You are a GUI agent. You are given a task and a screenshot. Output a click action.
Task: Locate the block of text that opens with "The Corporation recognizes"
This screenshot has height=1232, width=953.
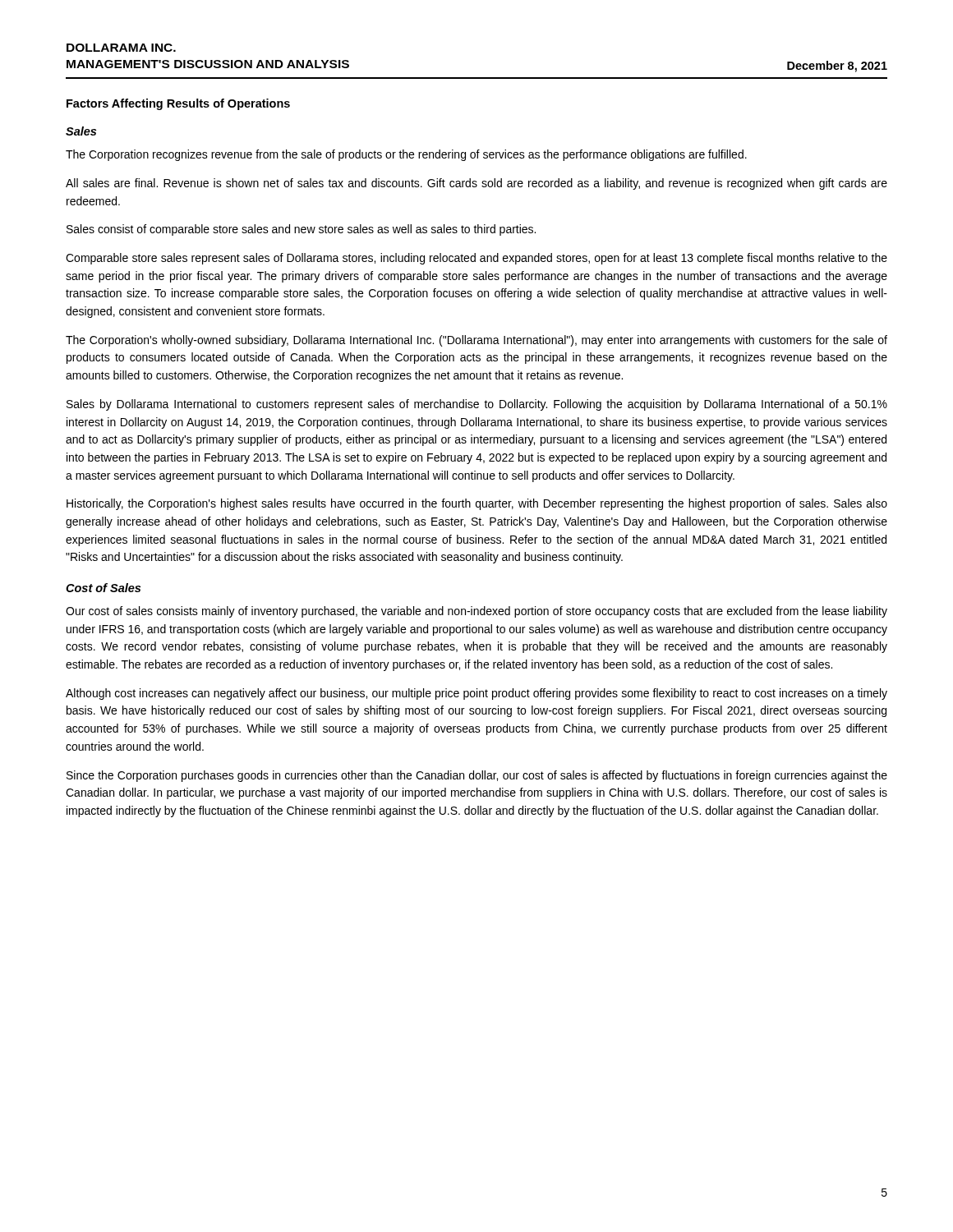(407, 155)
